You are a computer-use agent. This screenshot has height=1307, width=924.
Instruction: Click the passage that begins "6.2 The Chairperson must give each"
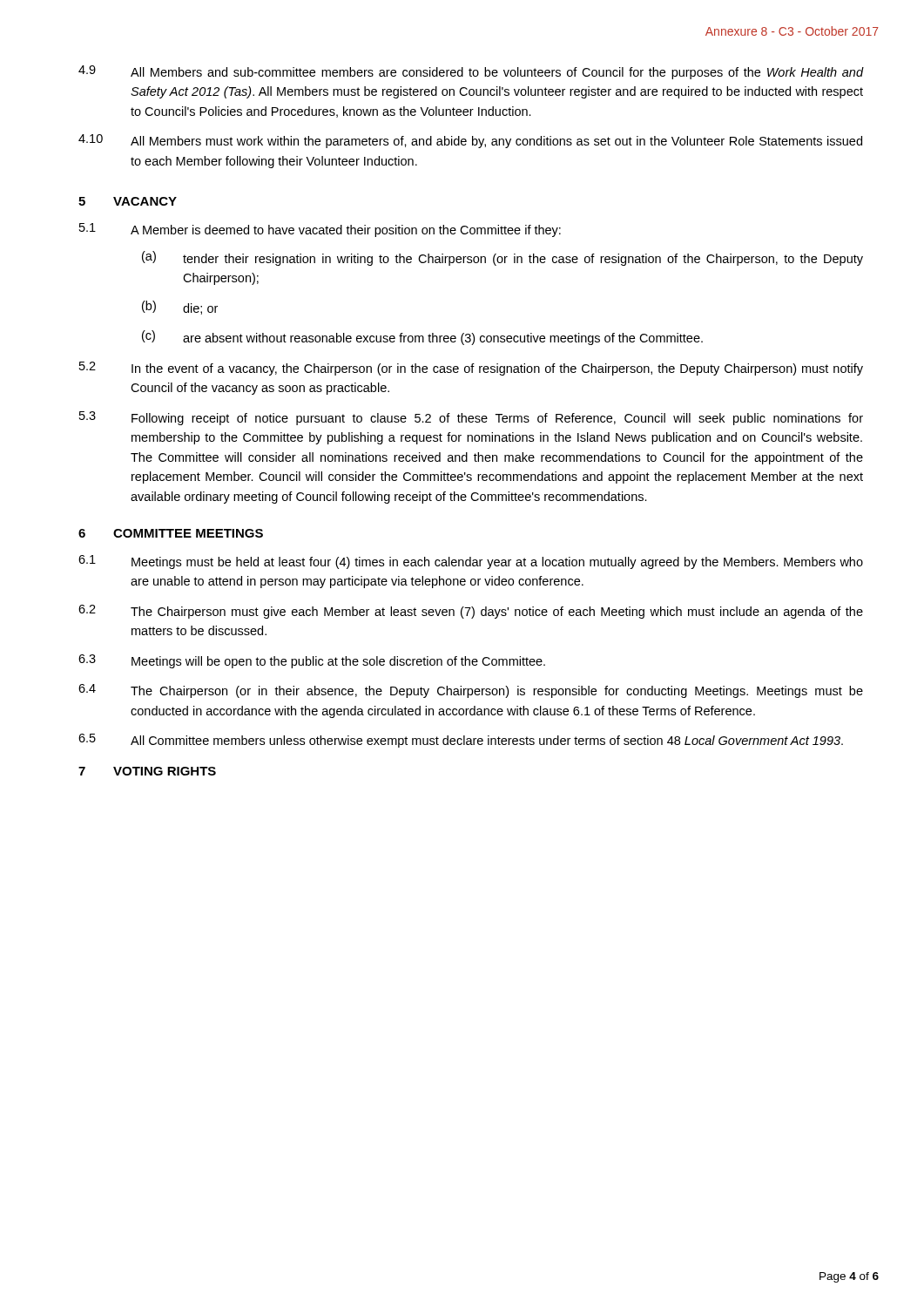click(471, 622)
